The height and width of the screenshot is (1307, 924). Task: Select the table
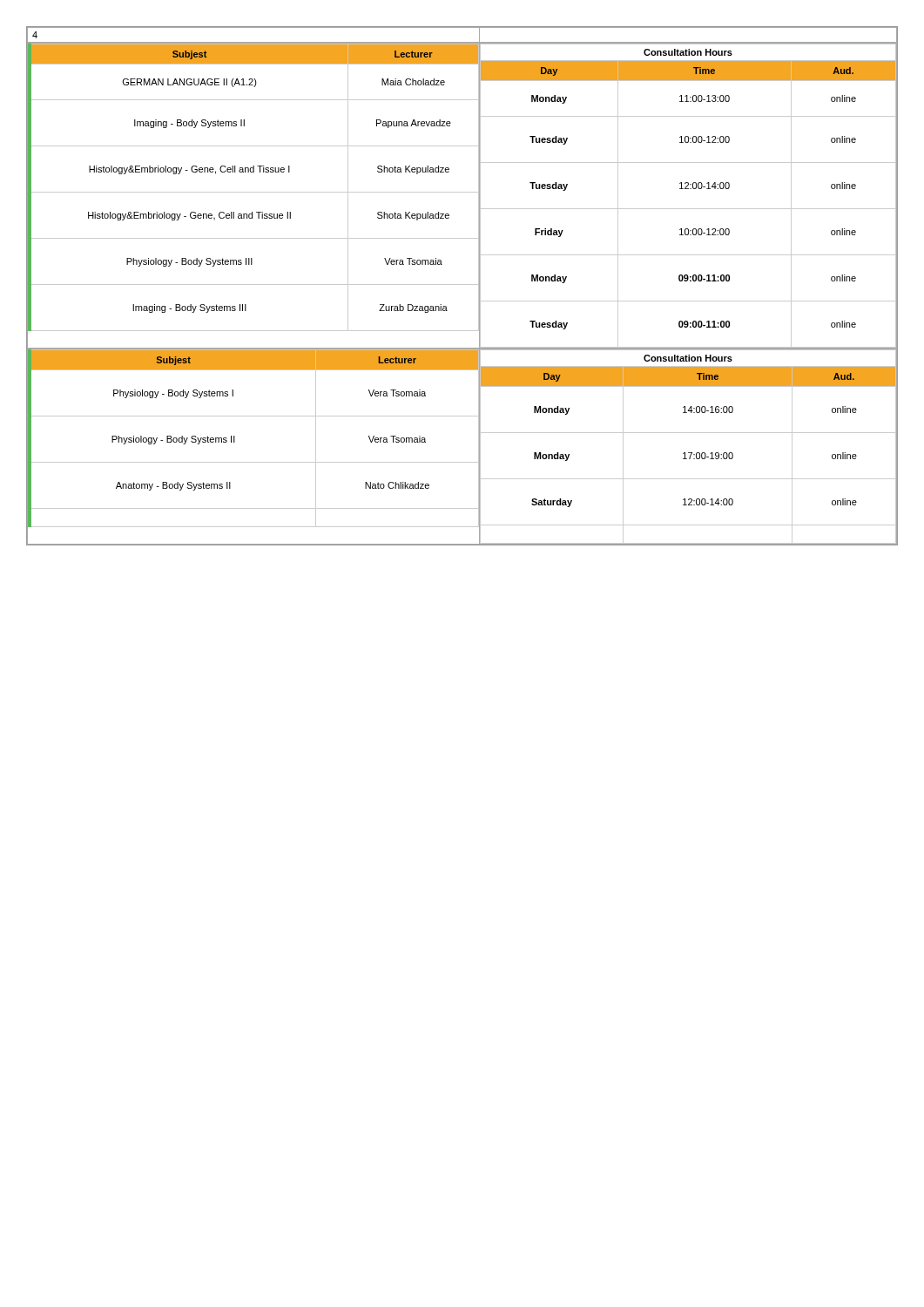pyautogui.click(x=462, y=286)
